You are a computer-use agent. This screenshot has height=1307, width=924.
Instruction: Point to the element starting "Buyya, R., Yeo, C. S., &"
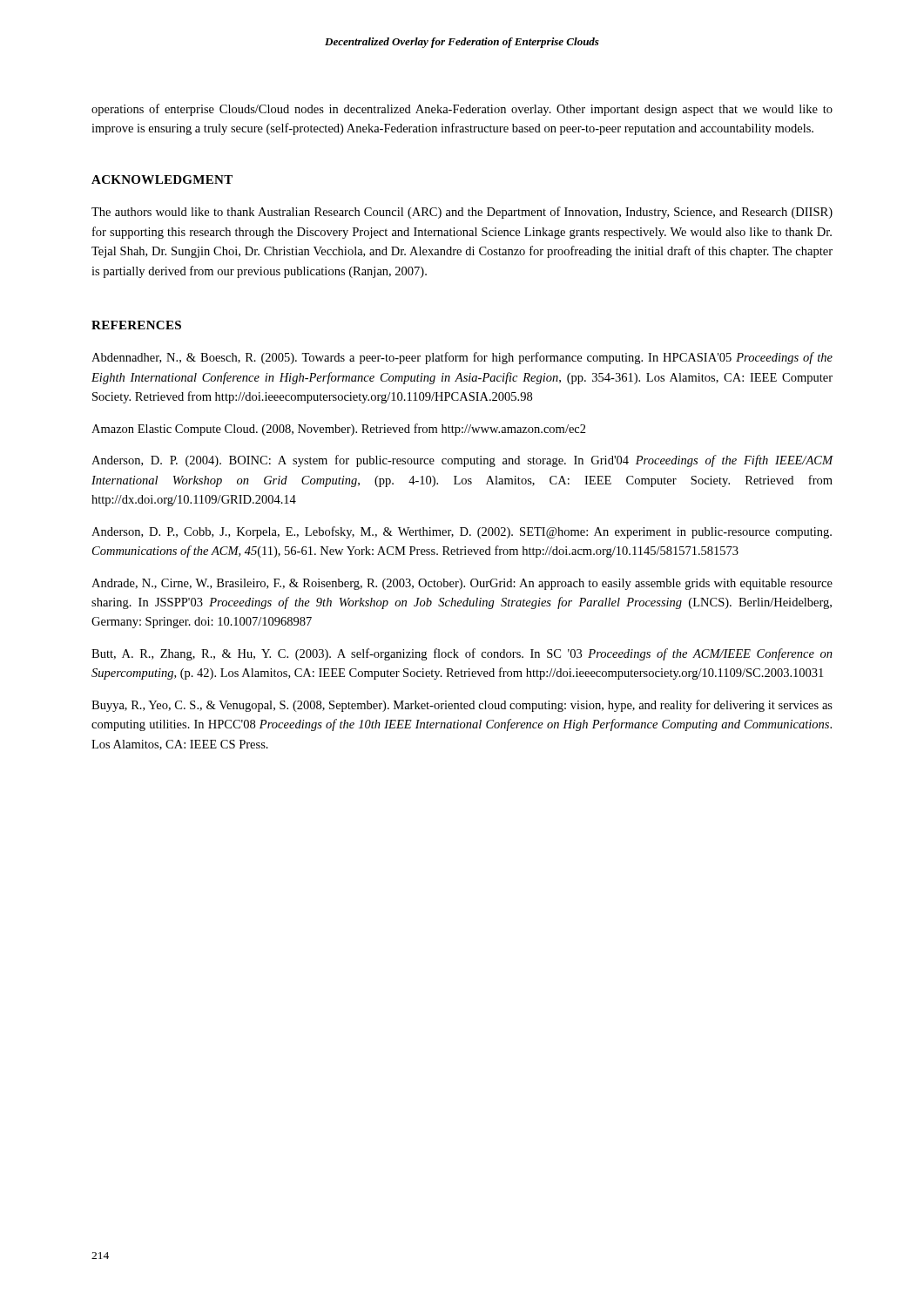[462, 724]
